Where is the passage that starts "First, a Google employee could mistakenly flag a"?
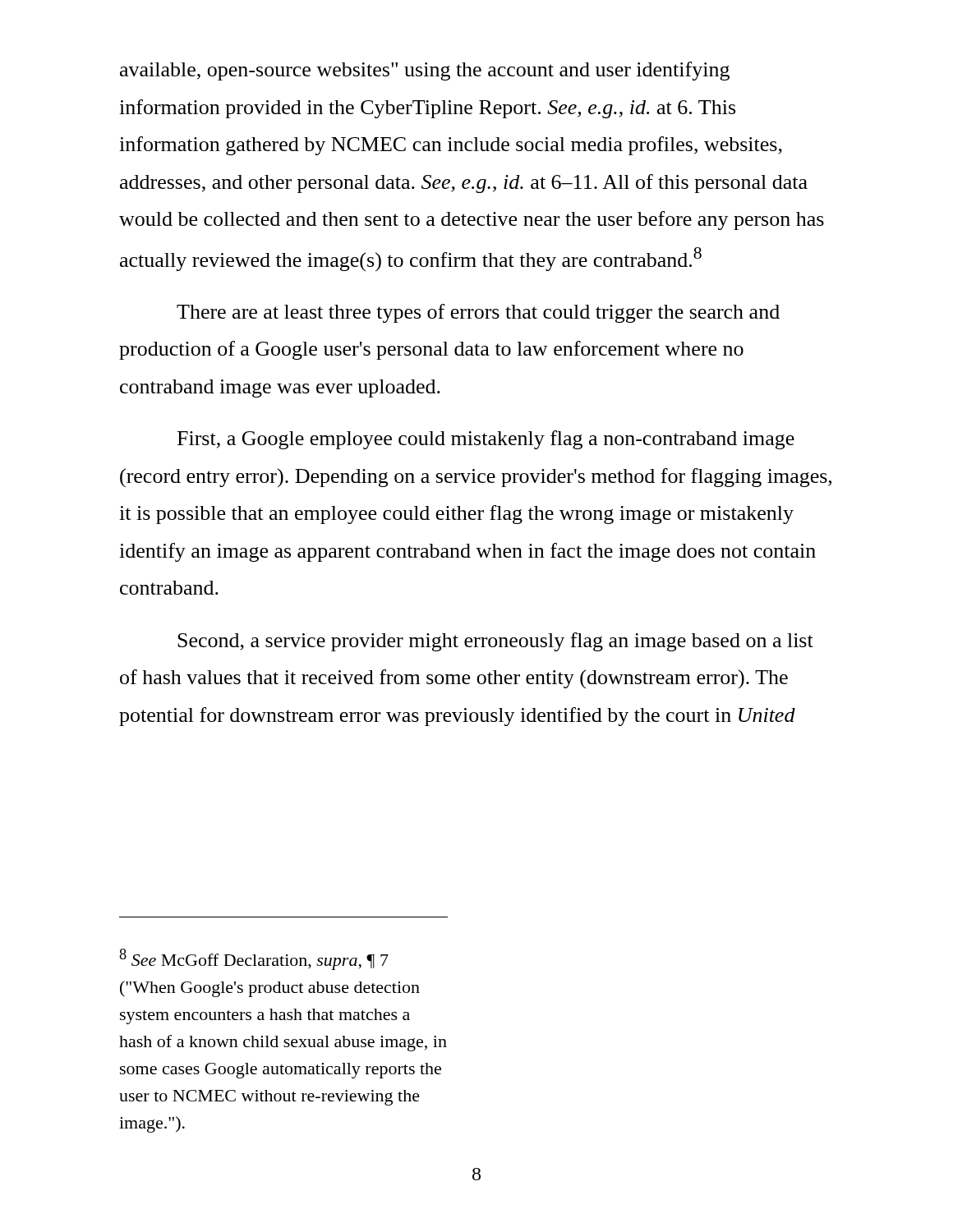Screen dimensions: 1232x953 476,513
